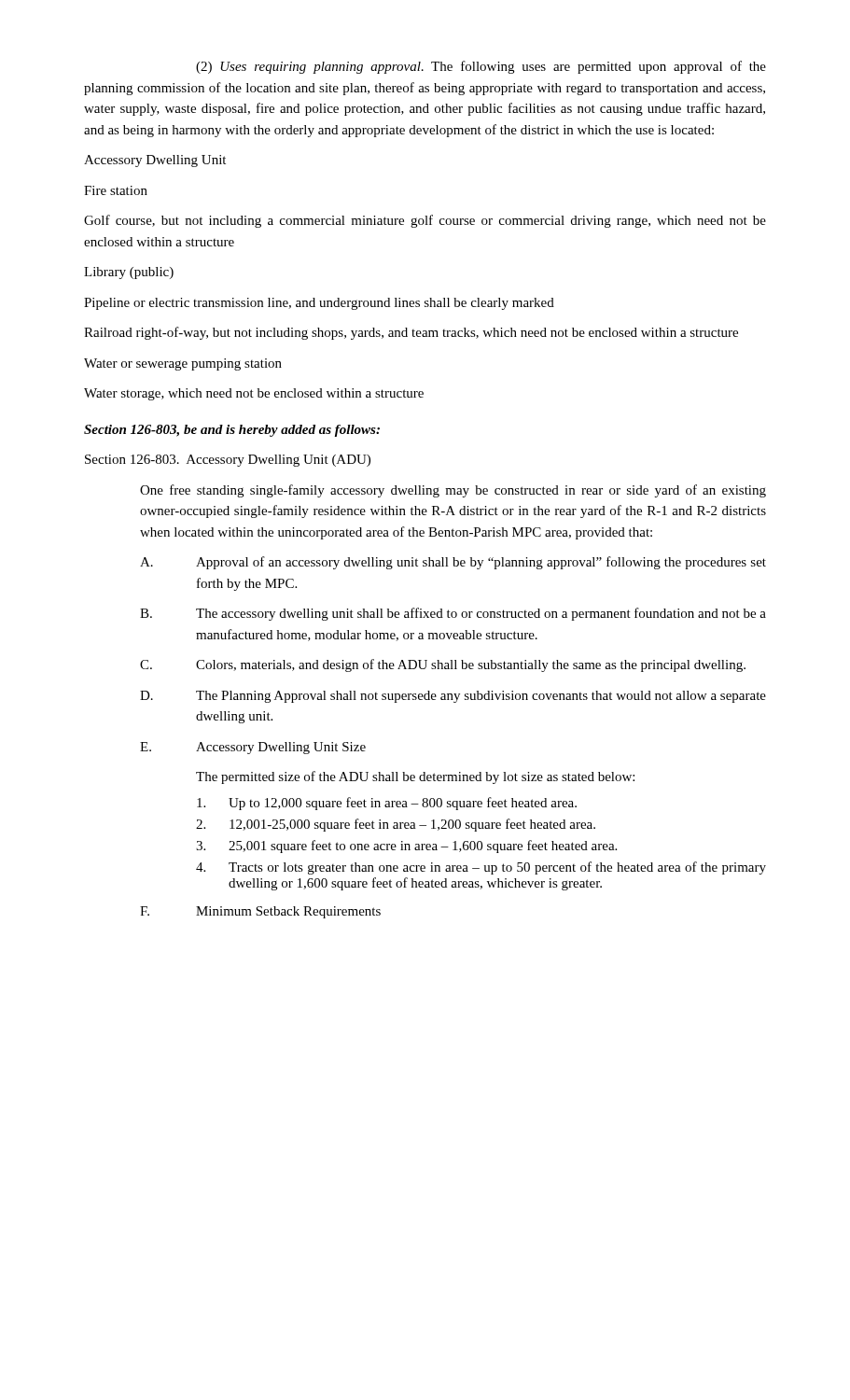Select the text block that reads "(2) Uses requiring planning approval. The following uses"
Screen dimensions: 1400x850
tap(425, 98)
